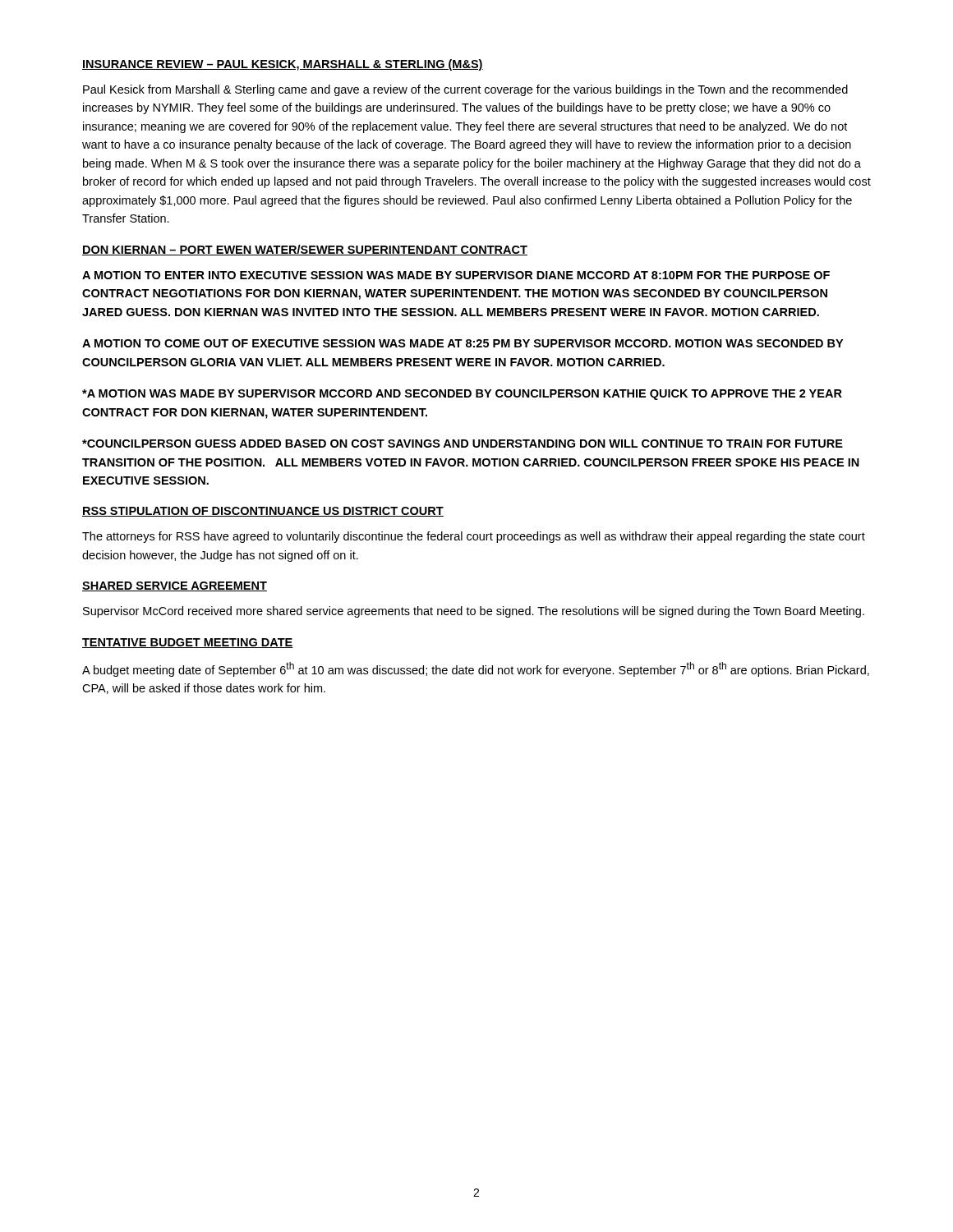953x1232 pixels.
Task: Locate the block of text that opens with "A MOTION WAS MADE BY SUPERVISOR MCCORD AND"
Action: 462,403
